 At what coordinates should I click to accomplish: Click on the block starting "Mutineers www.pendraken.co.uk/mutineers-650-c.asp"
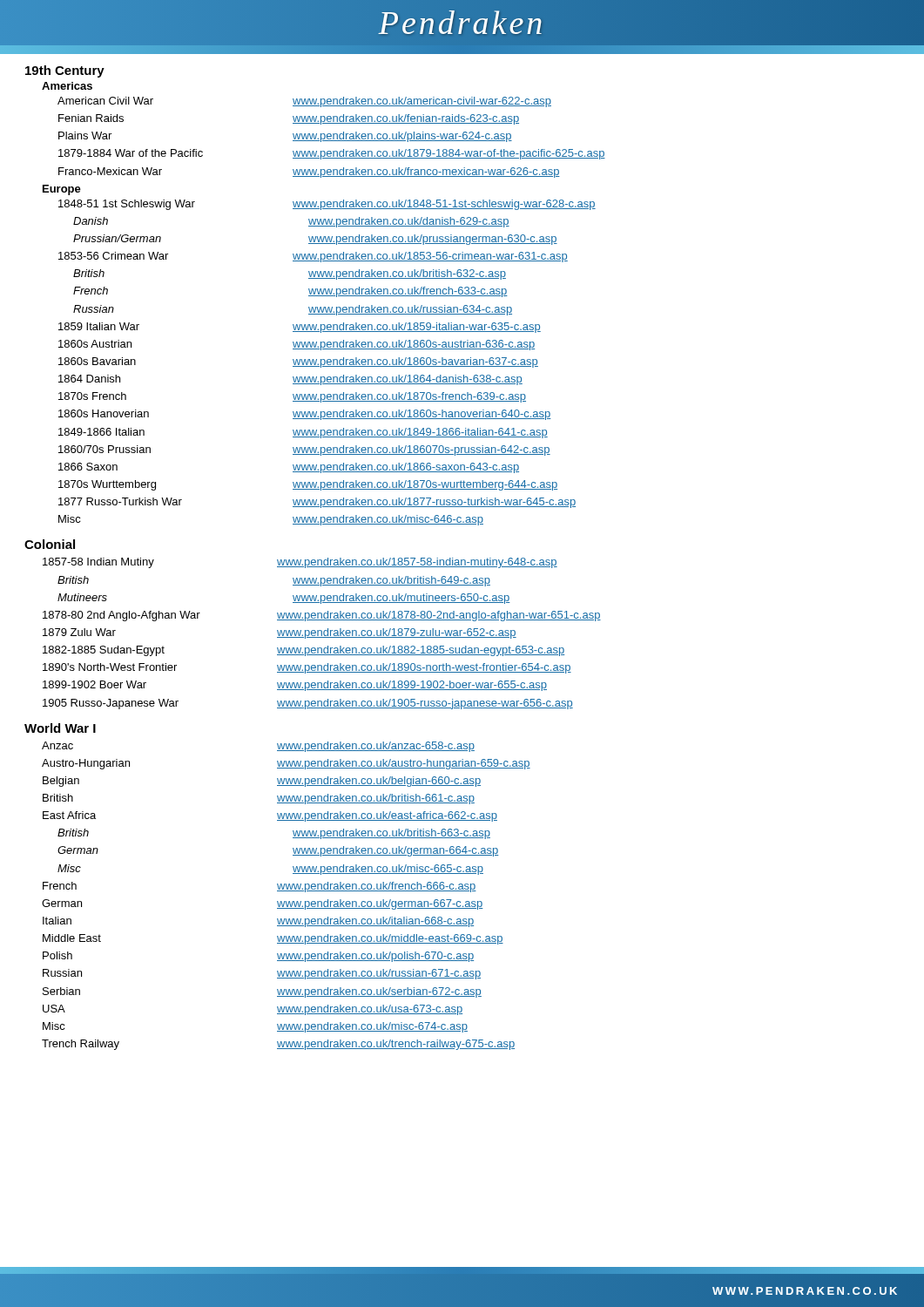tap(71, 599)
